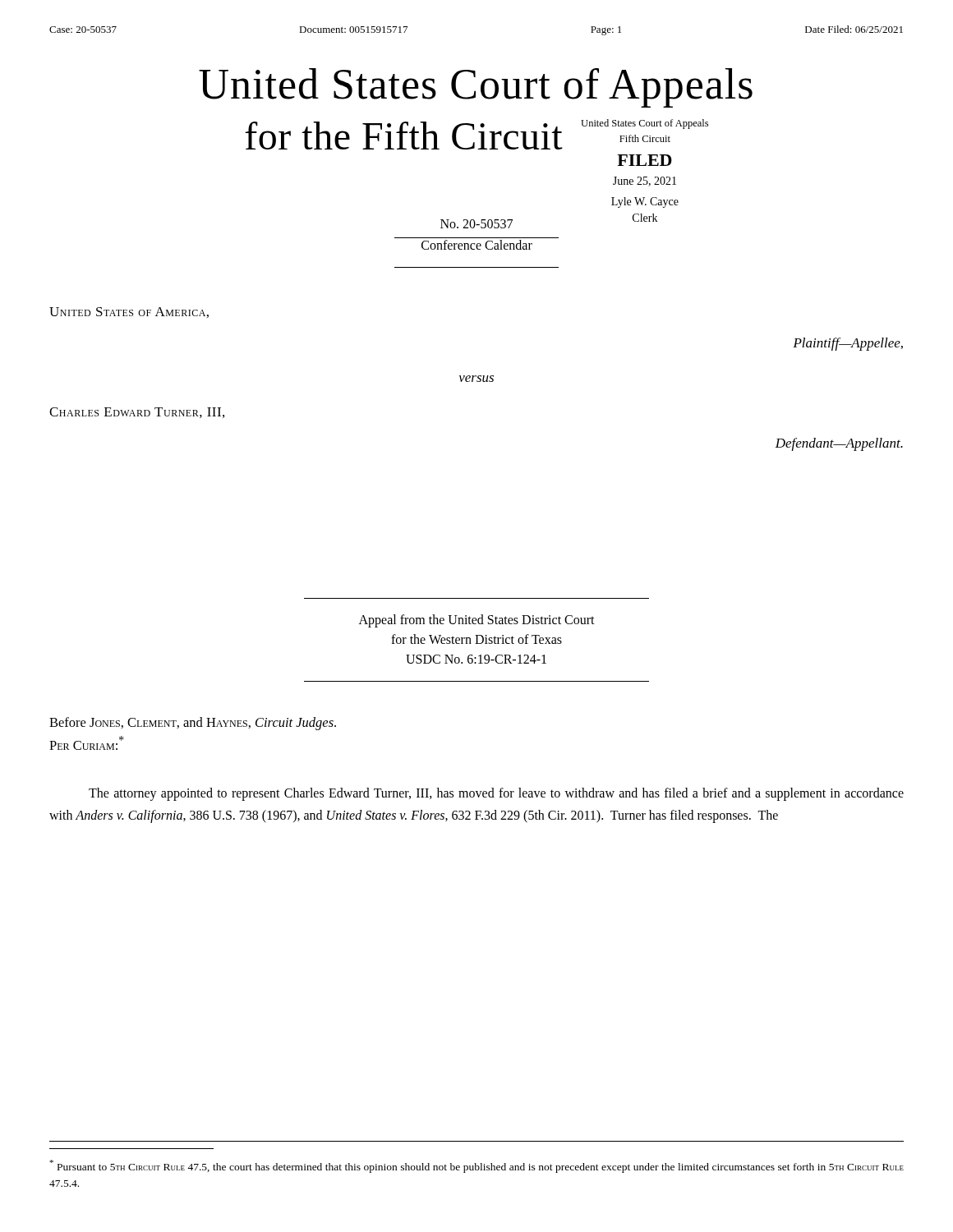Click on the text block starting "United States of America,"
The width and height of the screenshot is (953, 1232).
(130, 312)
